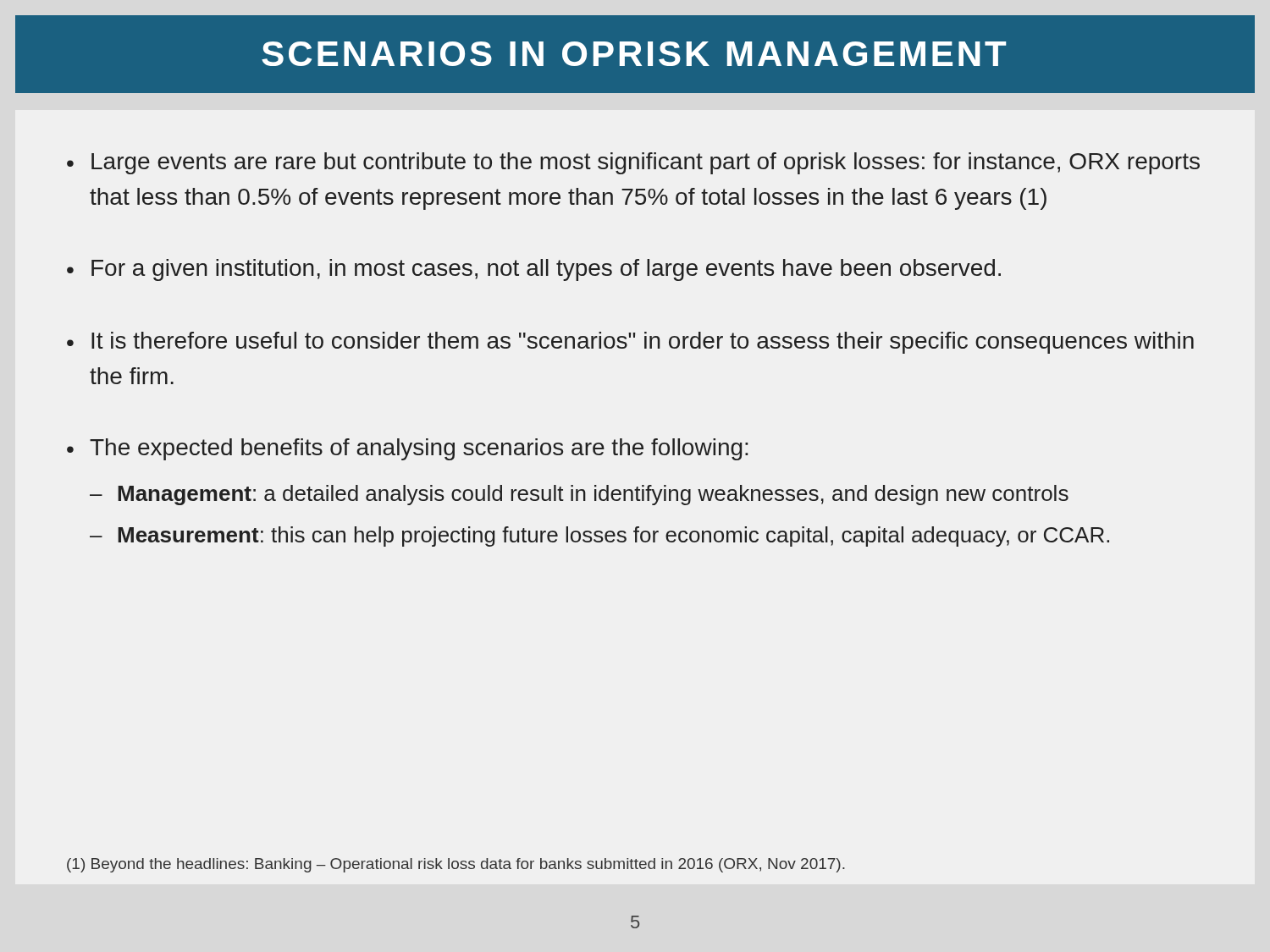The width and height of the screenshot is (1270, 952).
Task: Find the region starting "• It is therefore"
Action: [x=630, y=343]
